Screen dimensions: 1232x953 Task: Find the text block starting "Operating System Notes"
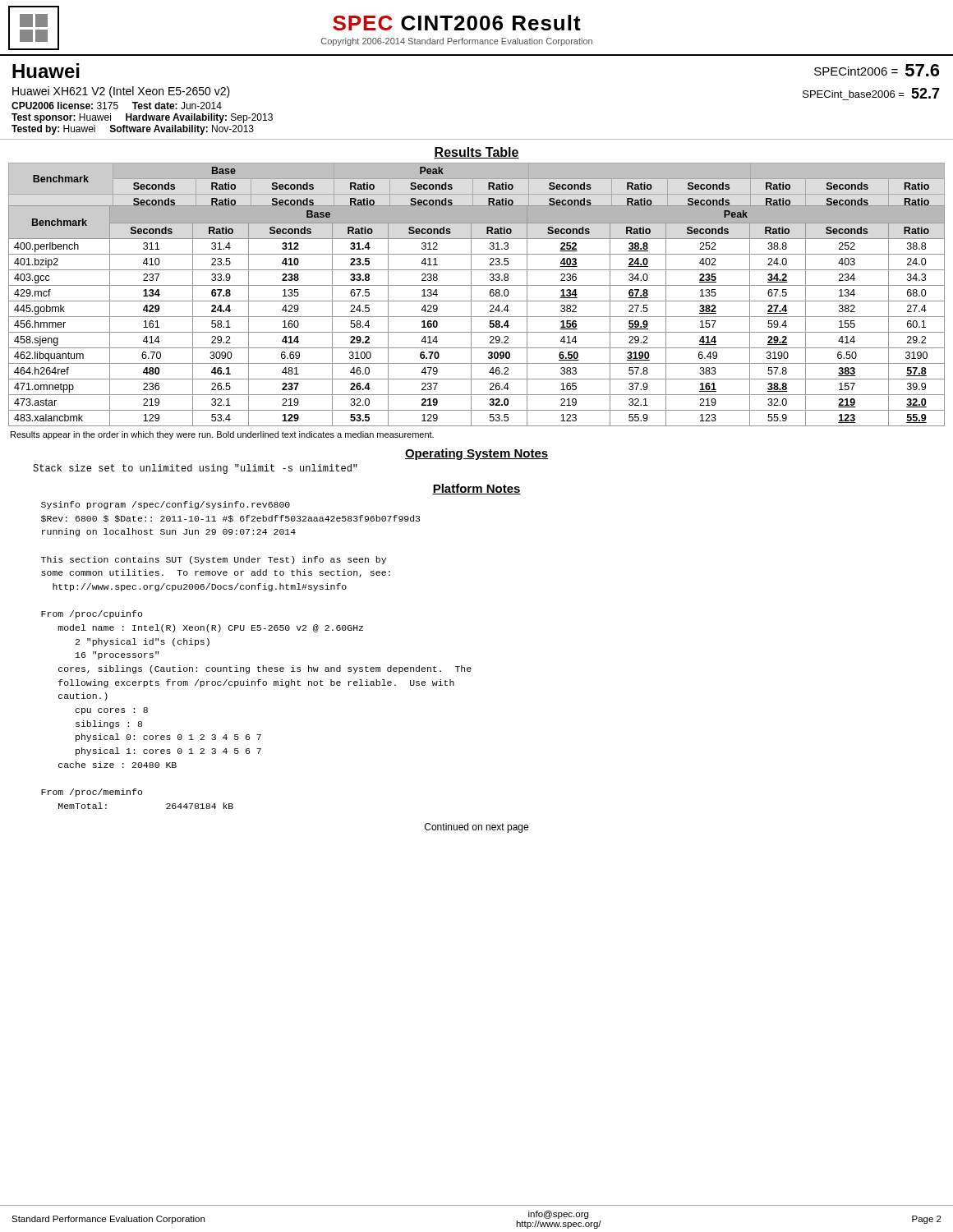[x=476, y=453]
